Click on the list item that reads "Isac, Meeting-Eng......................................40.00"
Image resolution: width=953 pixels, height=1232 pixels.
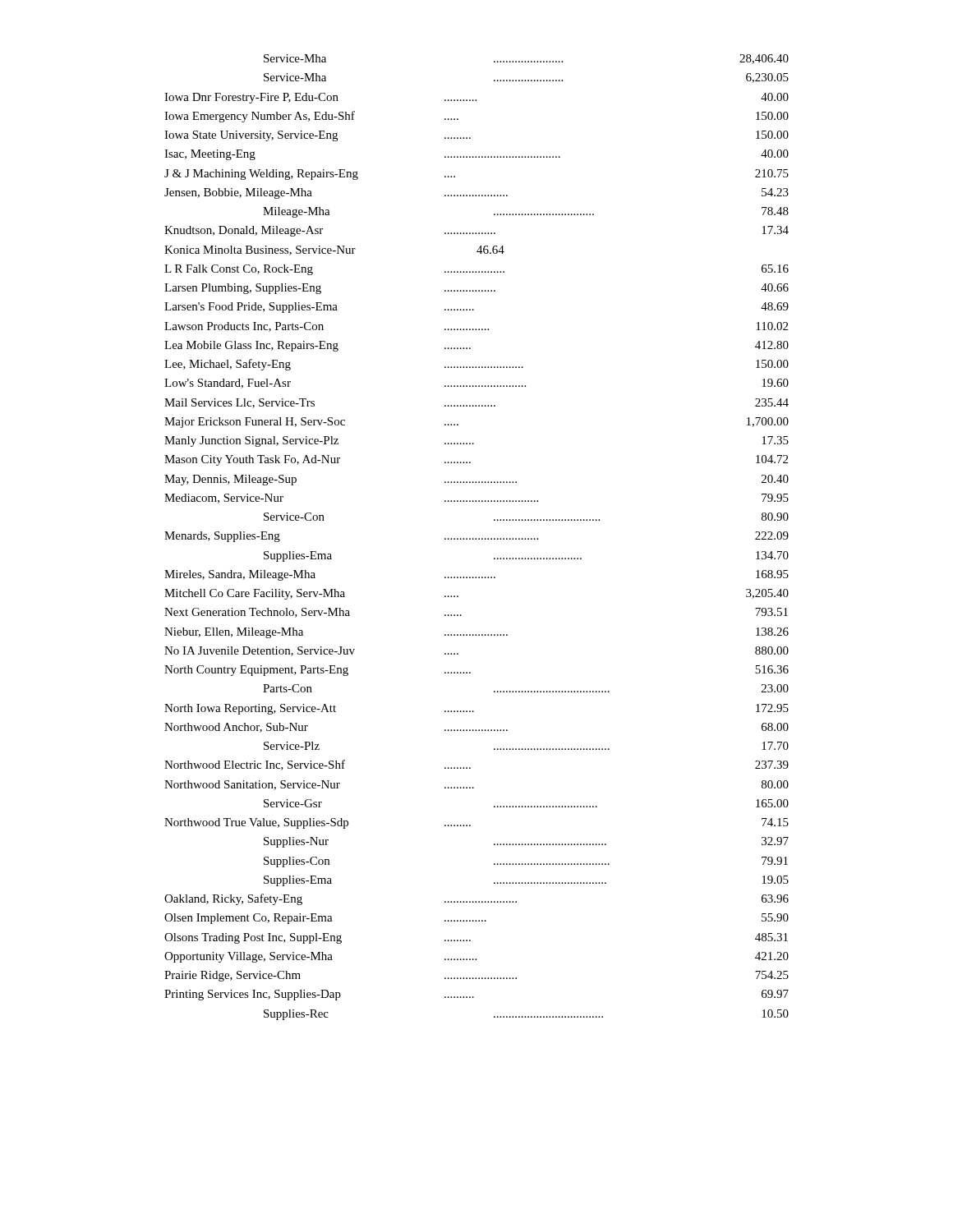(x=476, y=154)
